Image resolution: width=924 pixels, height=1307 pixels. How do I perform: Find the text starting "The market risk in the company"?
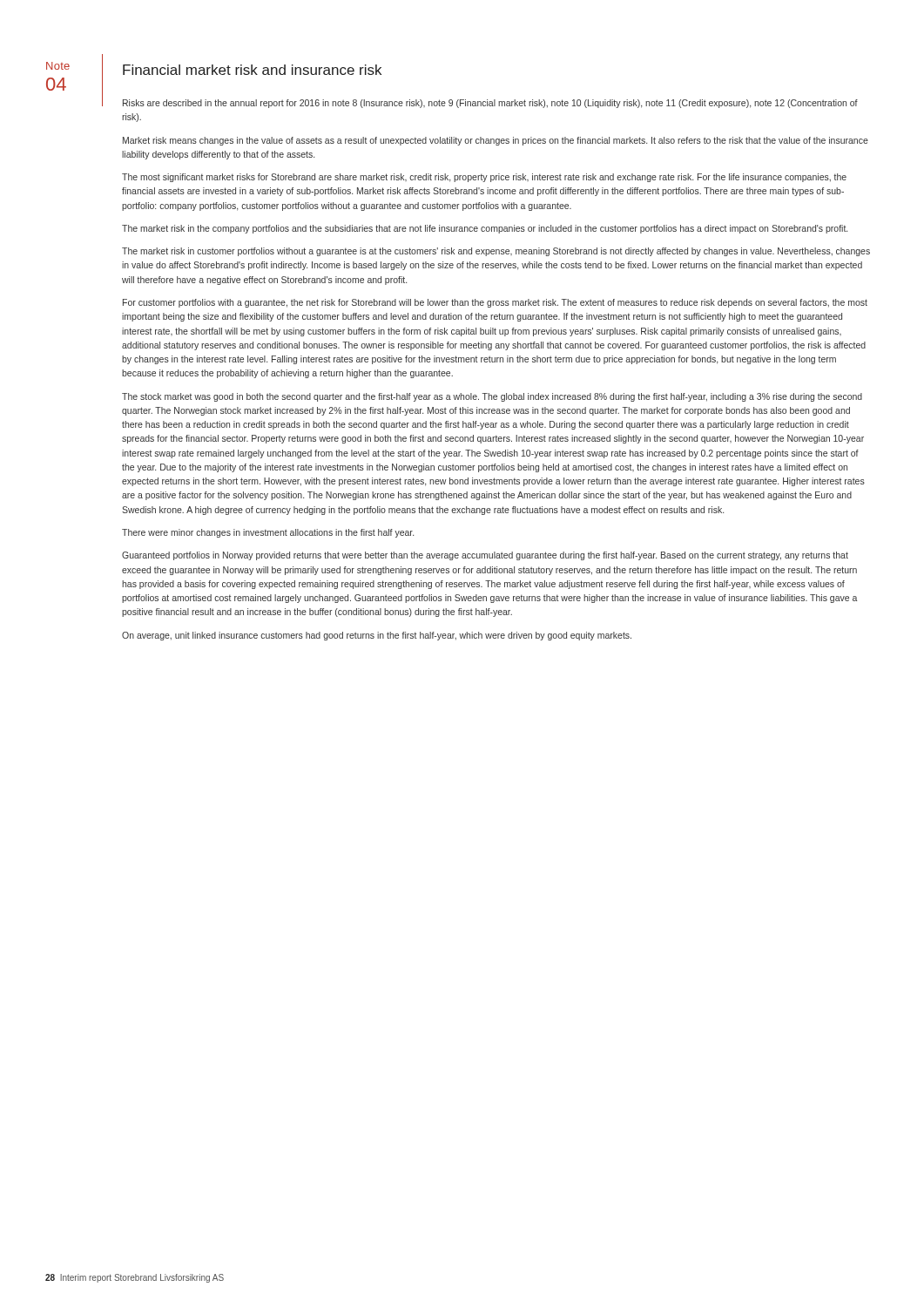485,228
